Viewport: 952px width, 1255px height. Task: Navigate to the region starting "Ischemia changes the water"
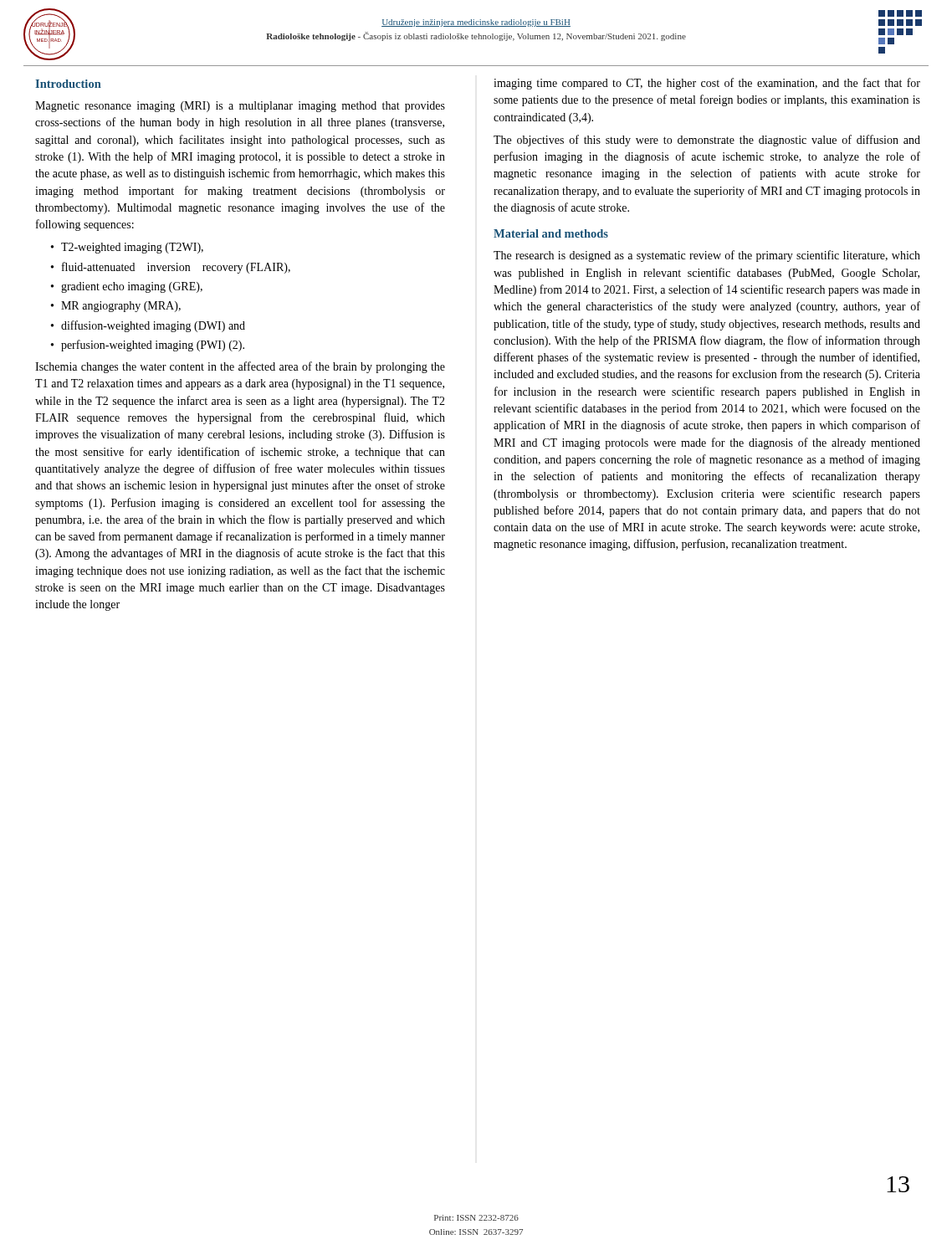tap(240, 486)
